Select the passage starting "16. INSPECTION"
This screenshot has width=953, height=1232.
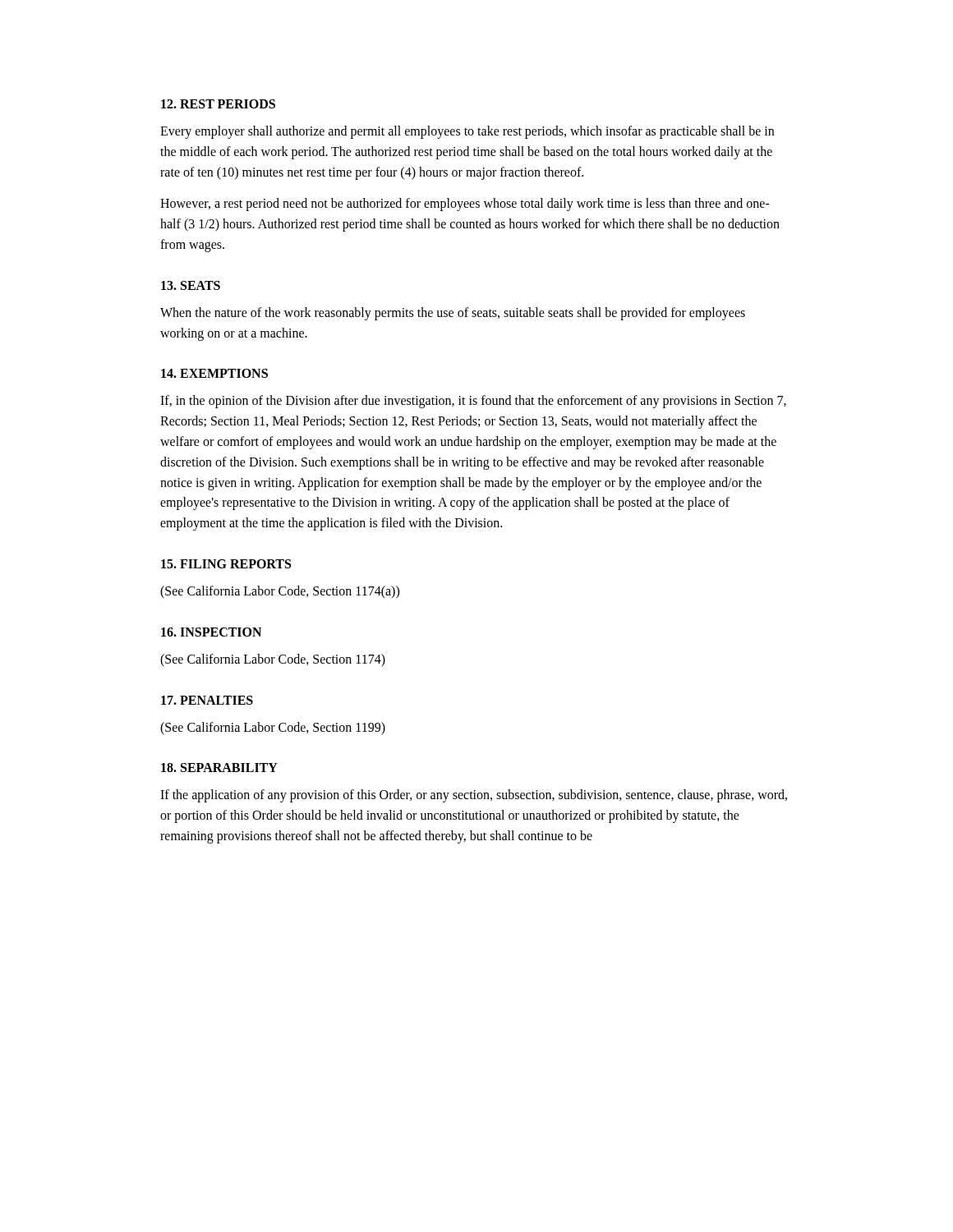click(x=211, y=632)
